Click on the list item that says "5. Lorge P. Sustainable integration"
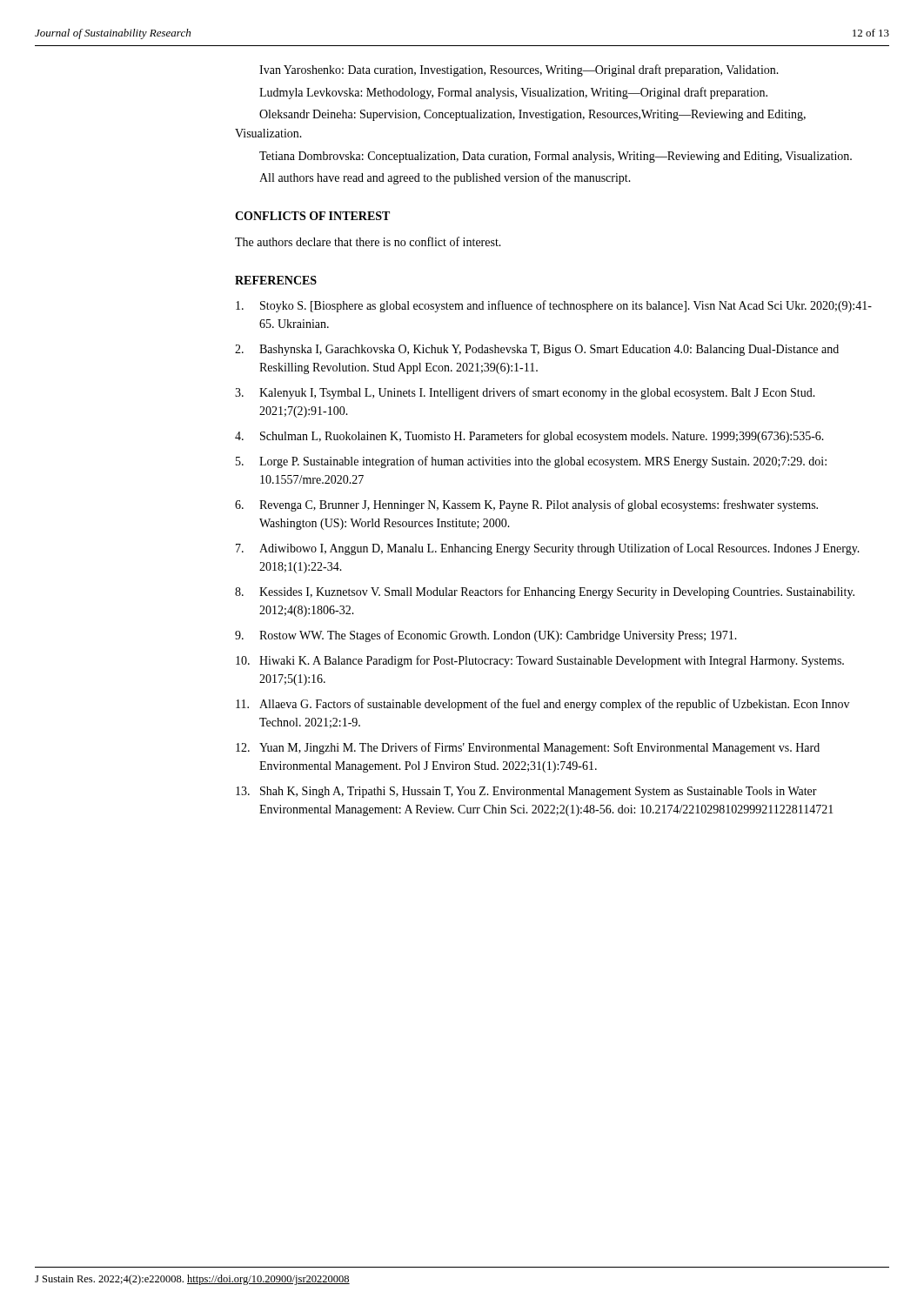The width and height of the screenshot is (924, 1305). [553, 471]
